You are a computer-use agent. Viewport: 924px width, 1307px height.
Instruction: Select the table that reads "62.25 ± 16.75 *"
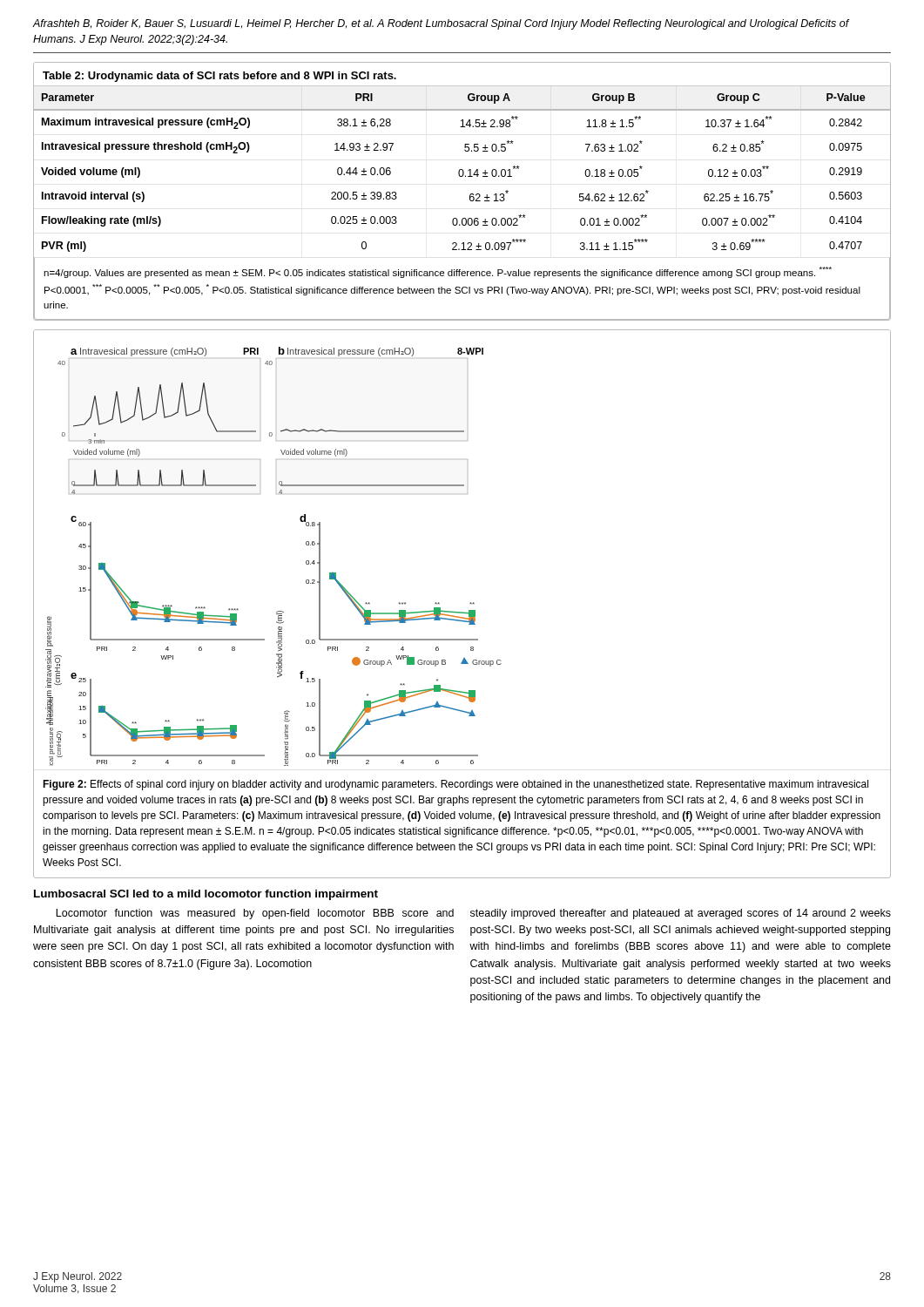point(462,172)
